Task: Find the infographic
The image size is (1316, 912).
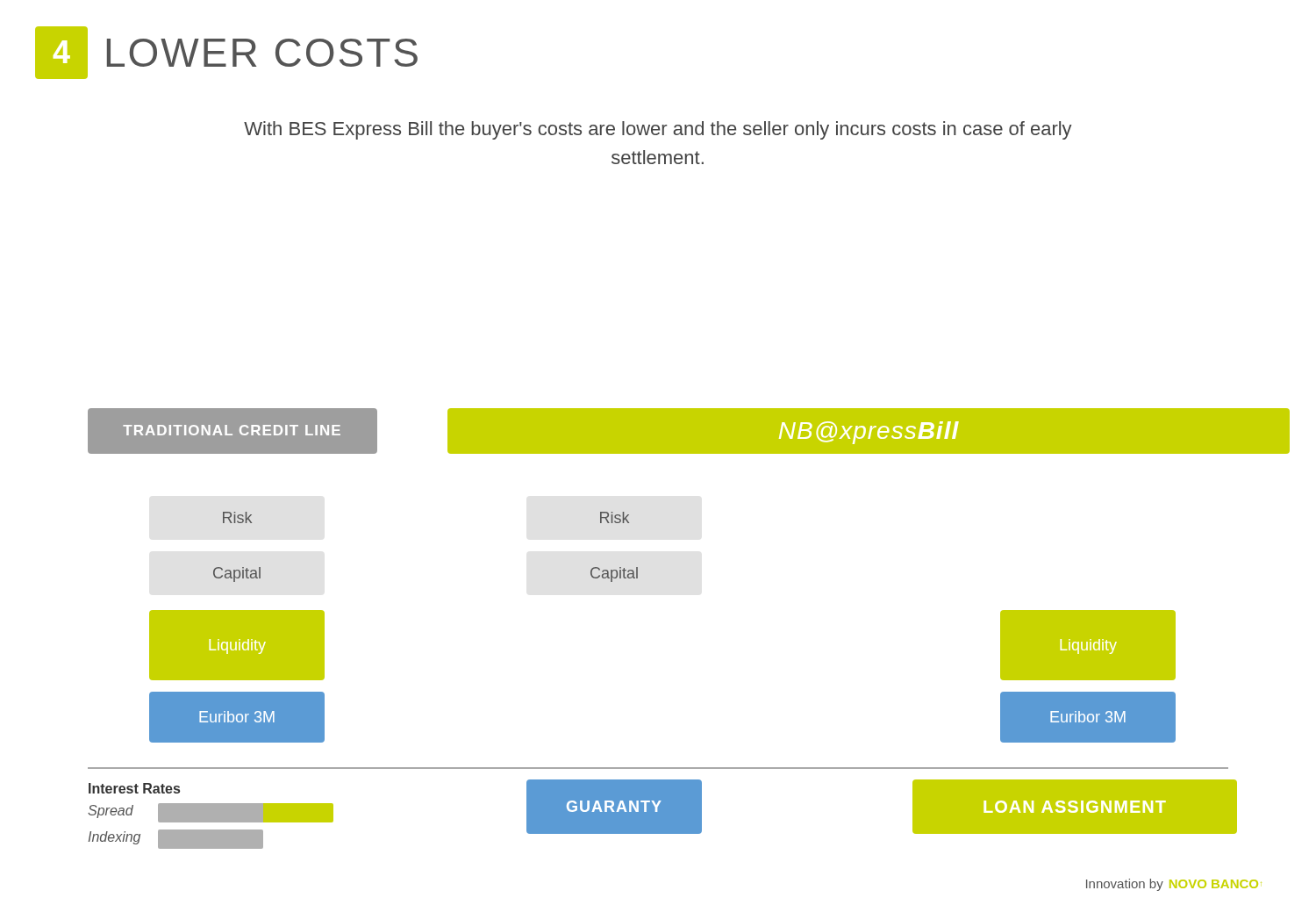Action: [658, 439]
